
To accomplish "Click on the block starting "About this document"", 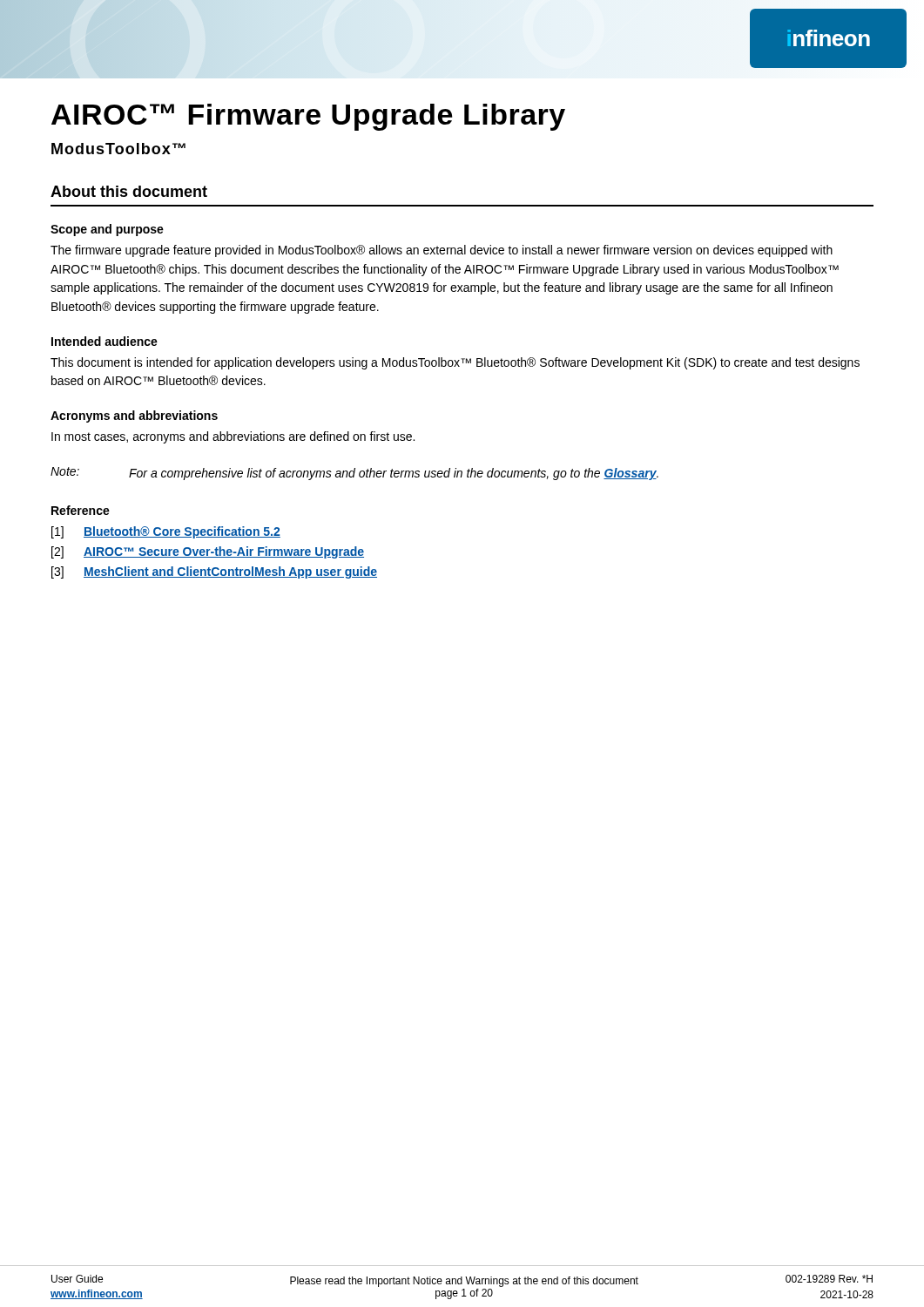I will pyautogui.click(x=462, y=195).
